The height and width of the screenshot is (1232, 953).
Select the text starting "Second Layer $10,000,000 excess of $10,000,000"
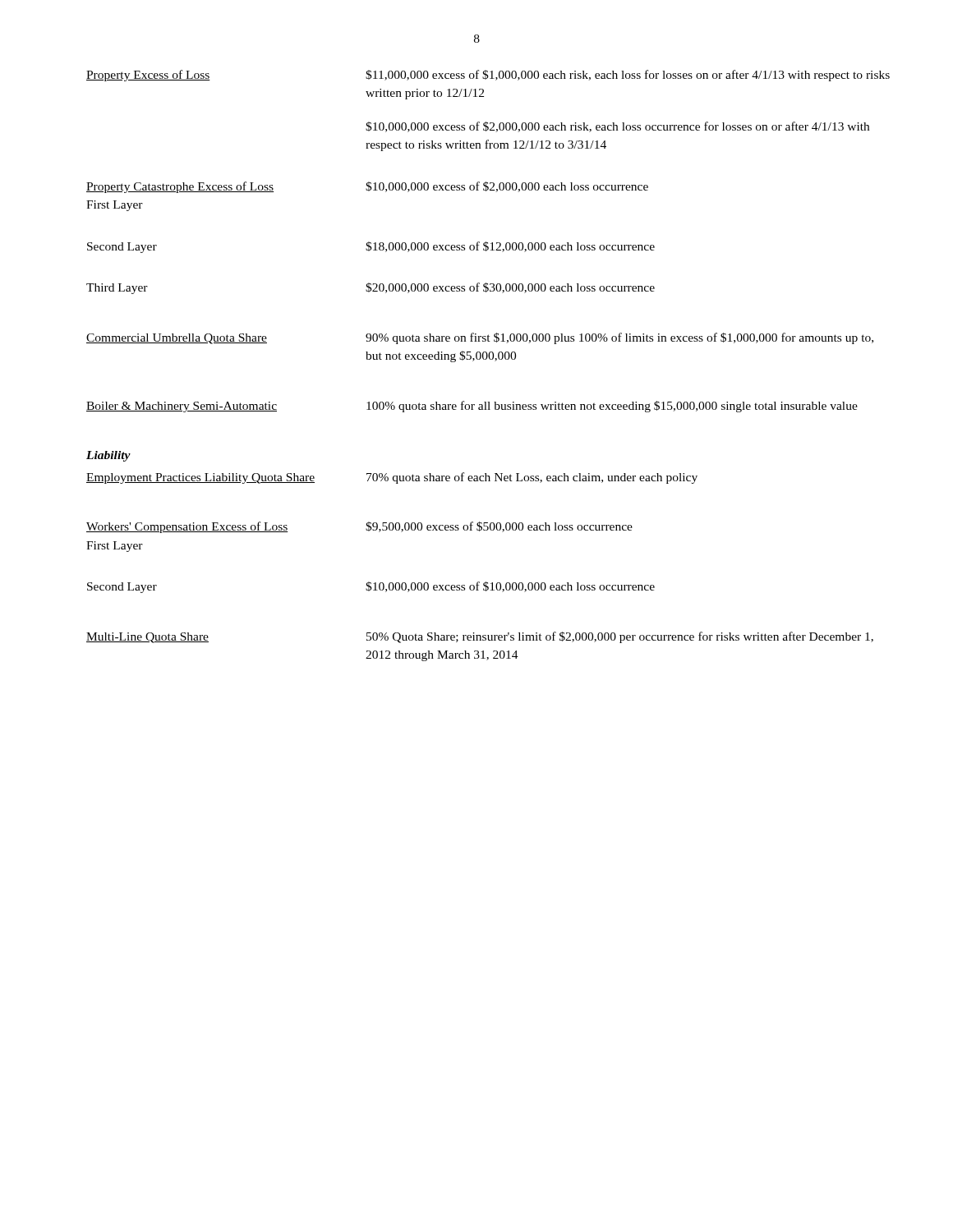click(489, 587)
